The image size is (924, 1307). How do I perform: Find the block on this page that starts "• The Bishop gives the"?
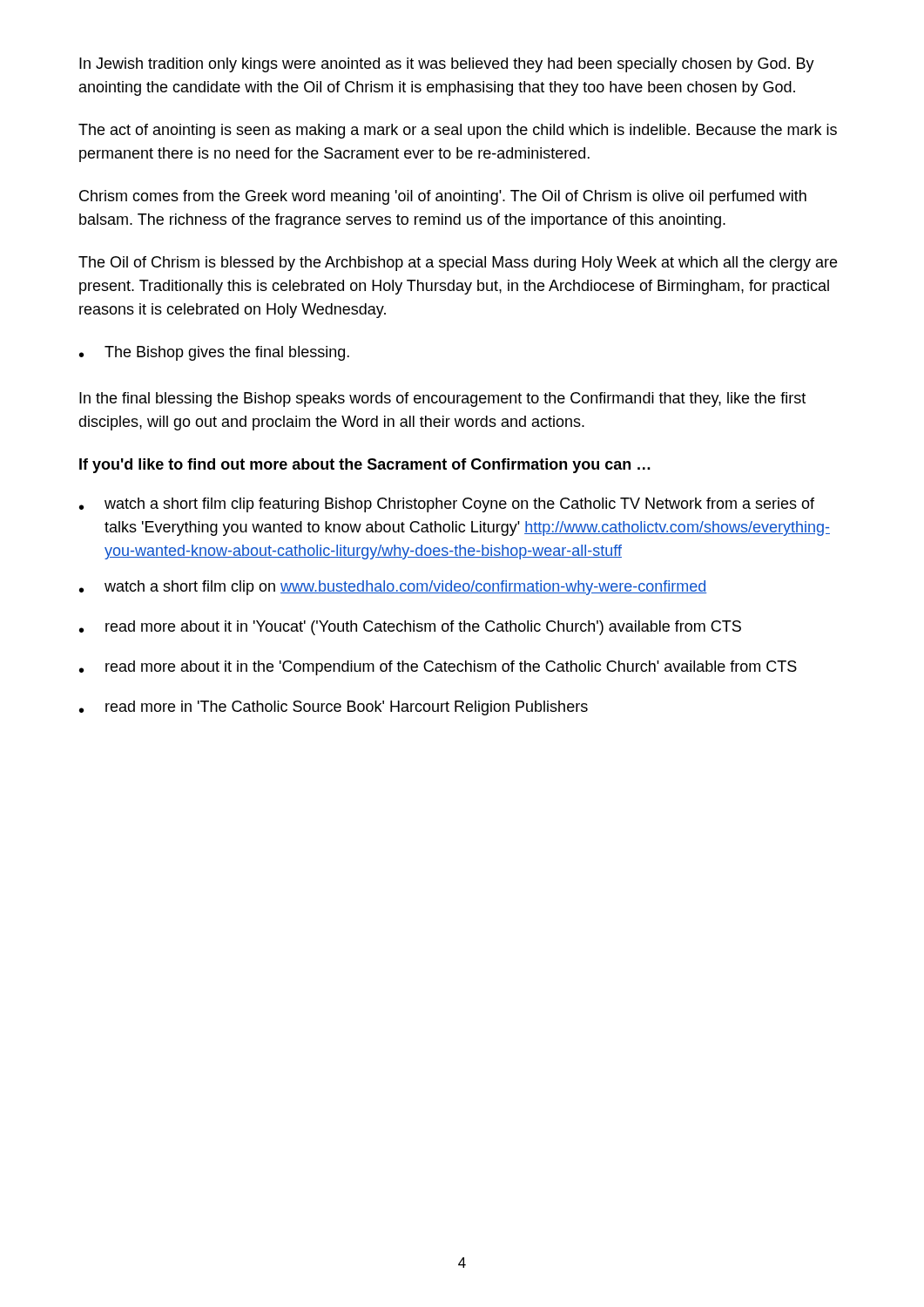pyautogui.click(x=214, y=354)
